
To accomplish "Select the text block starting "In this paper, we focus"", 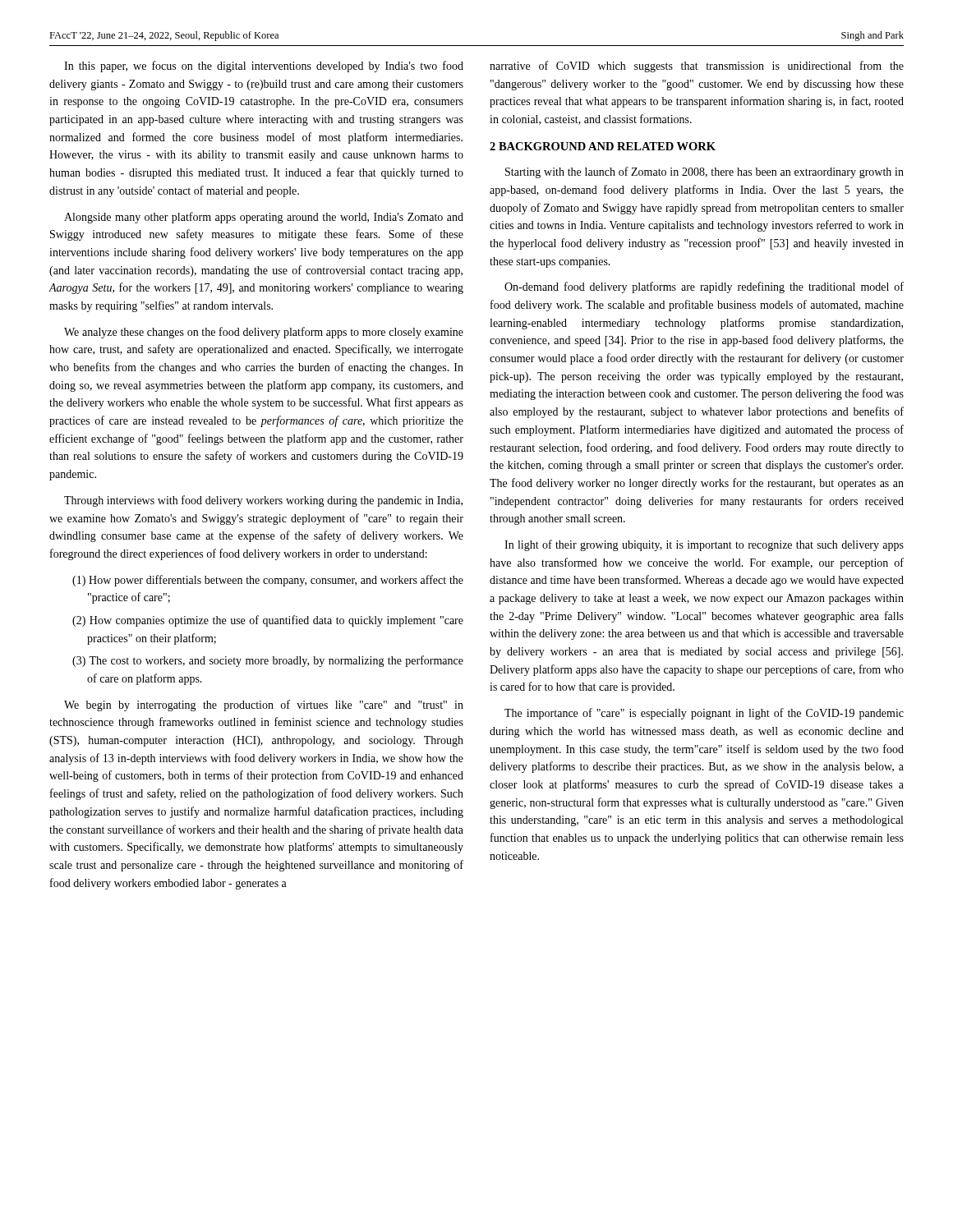I will [256, 129].
